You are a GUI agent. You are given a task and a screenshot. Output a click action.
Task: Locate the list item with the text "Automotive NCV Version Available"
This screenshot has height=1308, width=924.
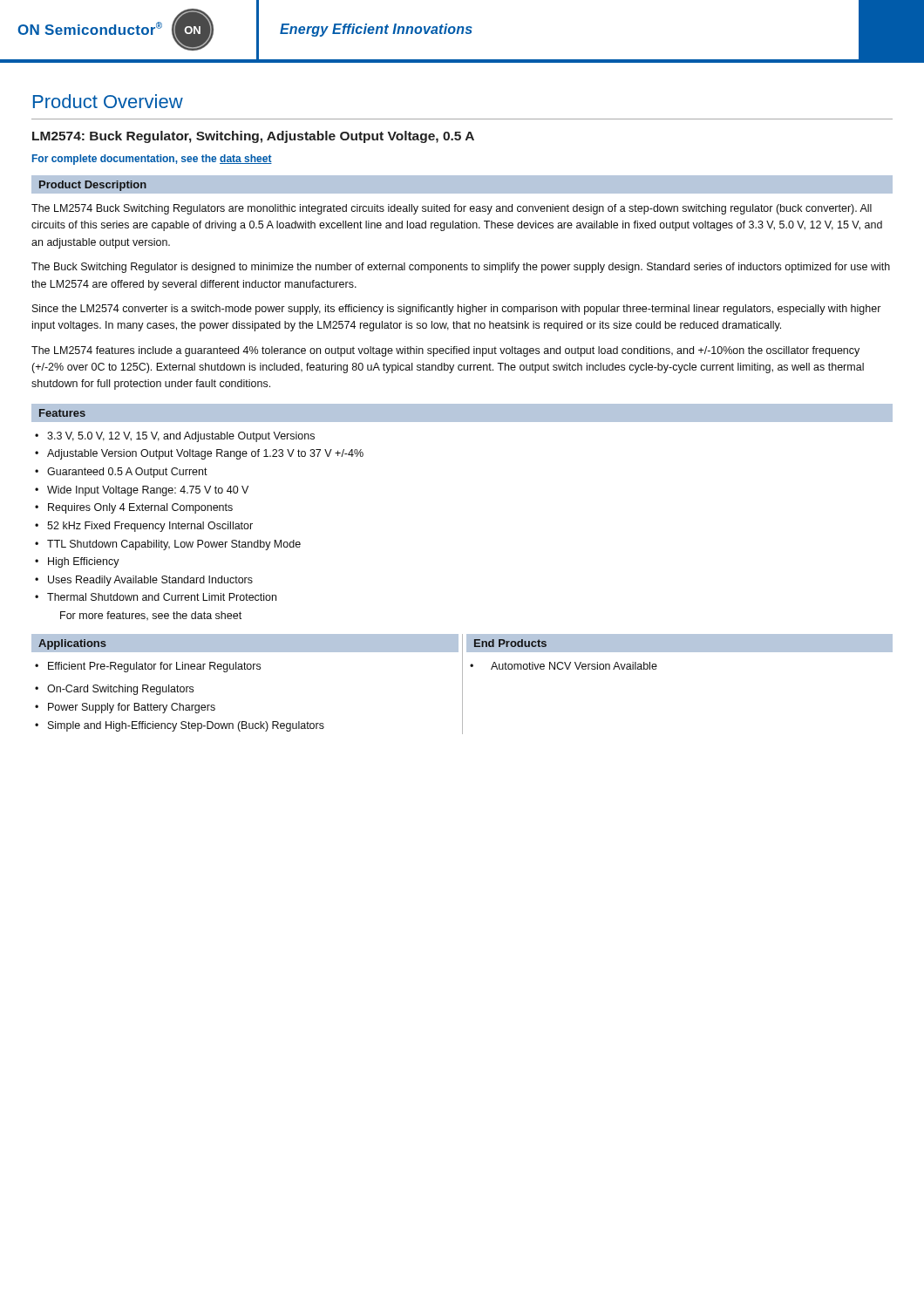coord(574,666)
